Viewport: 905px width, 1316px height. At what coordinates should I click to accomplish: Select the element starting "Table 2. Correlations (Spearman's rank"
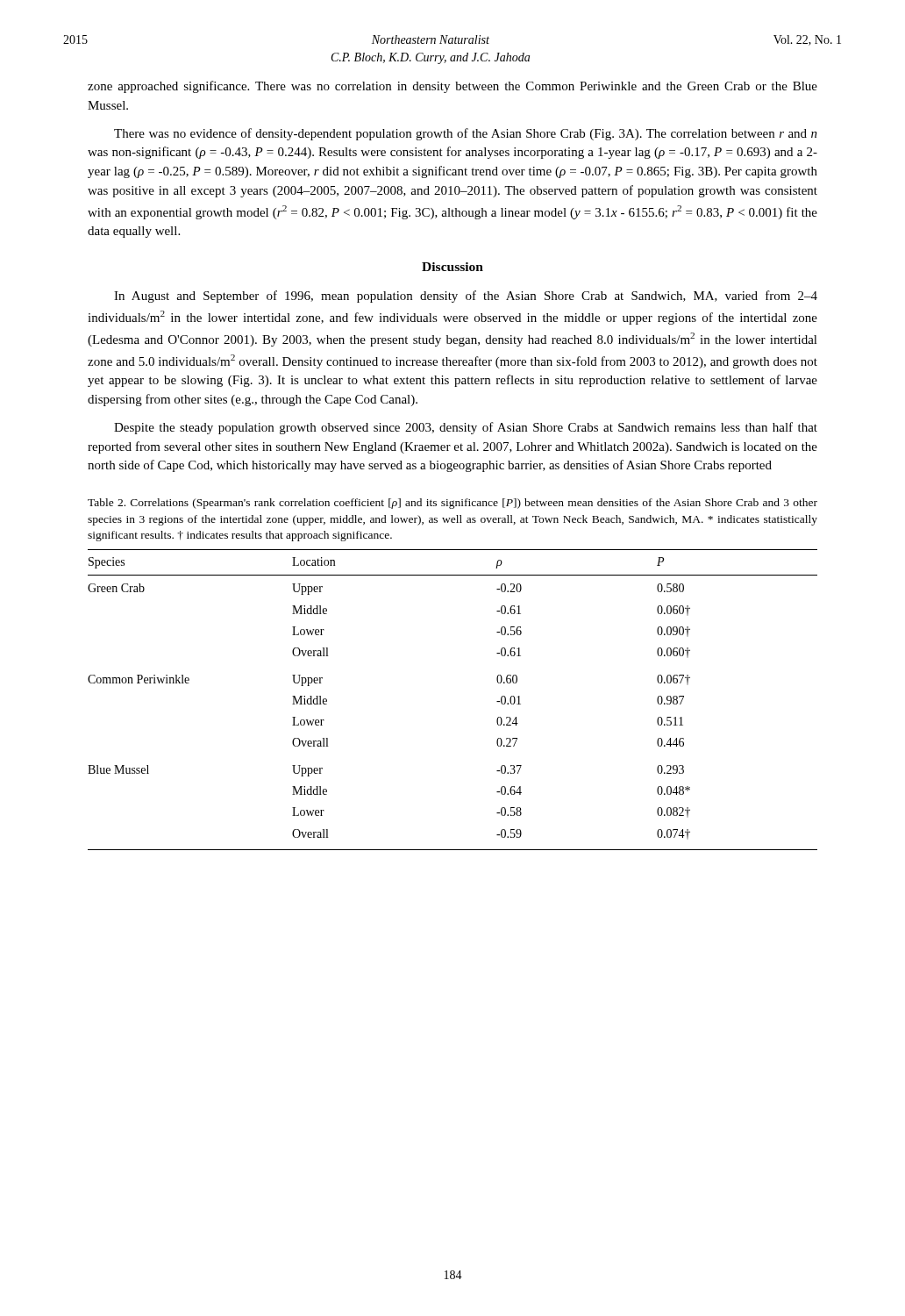point(452,519)
